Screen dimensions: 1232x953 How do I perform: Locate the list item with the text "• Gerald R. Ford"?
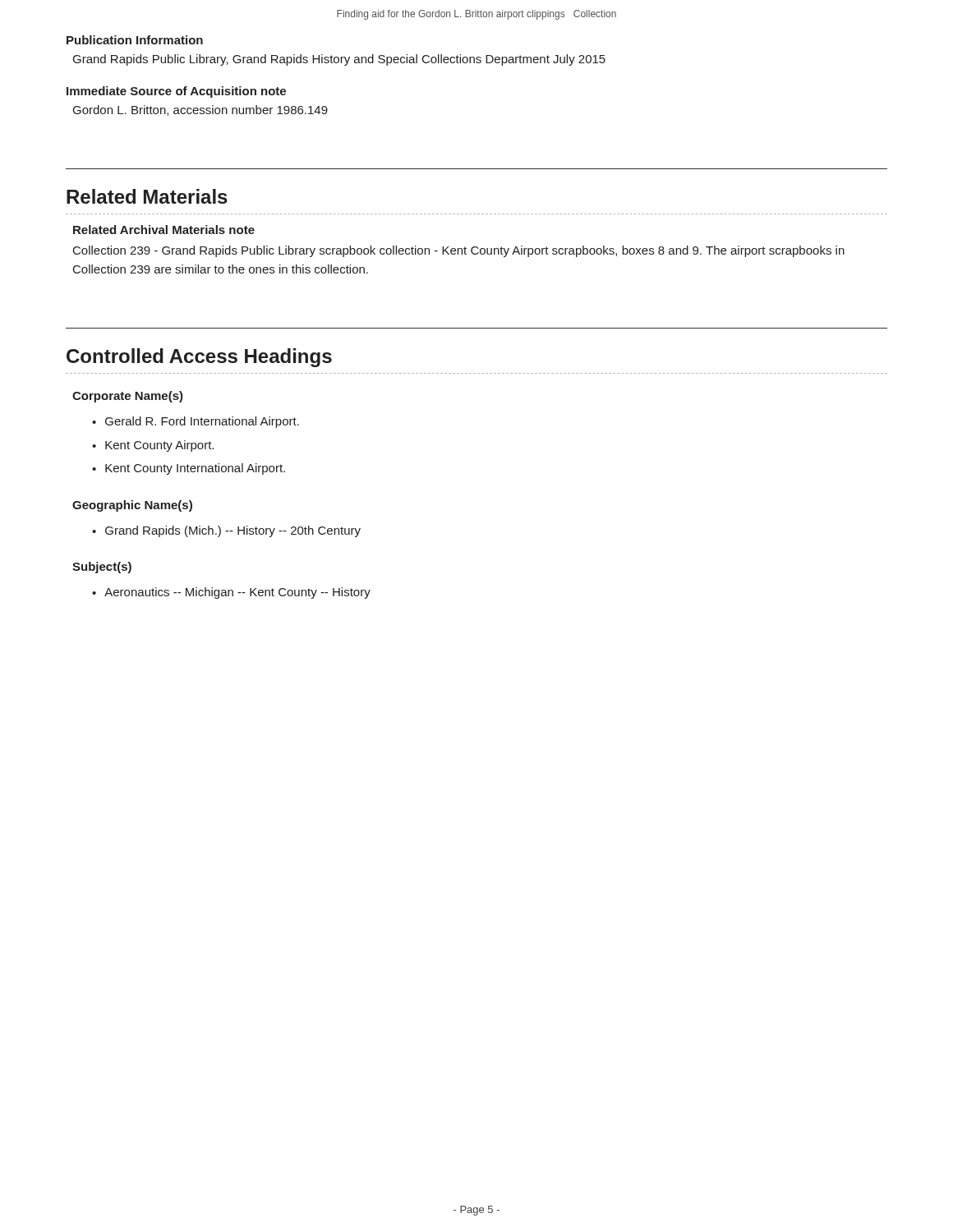click(196, 422)
